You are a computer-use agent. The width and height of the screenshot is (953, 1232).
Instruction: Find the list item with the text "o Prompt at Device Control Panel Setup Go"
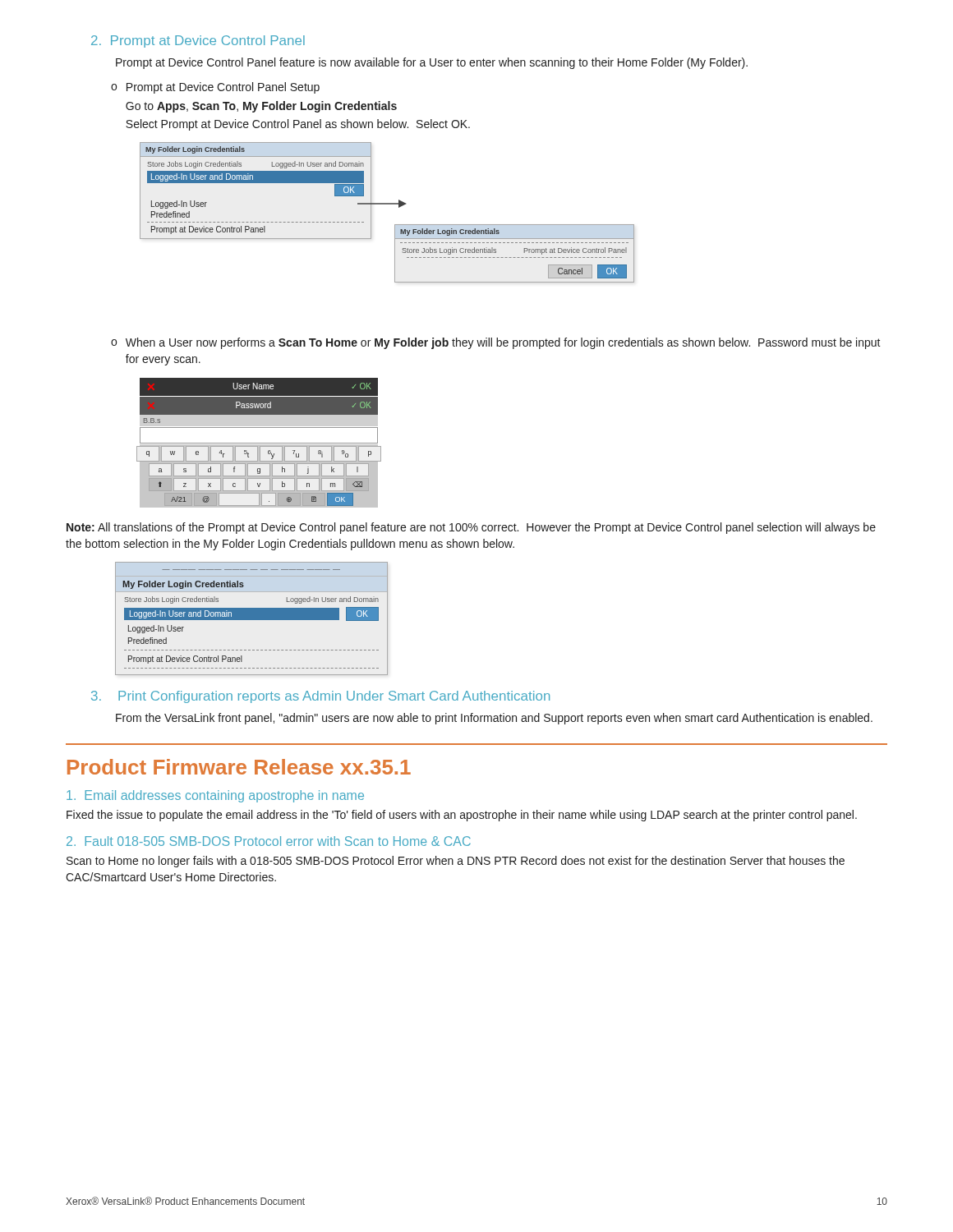coord(215,88)
